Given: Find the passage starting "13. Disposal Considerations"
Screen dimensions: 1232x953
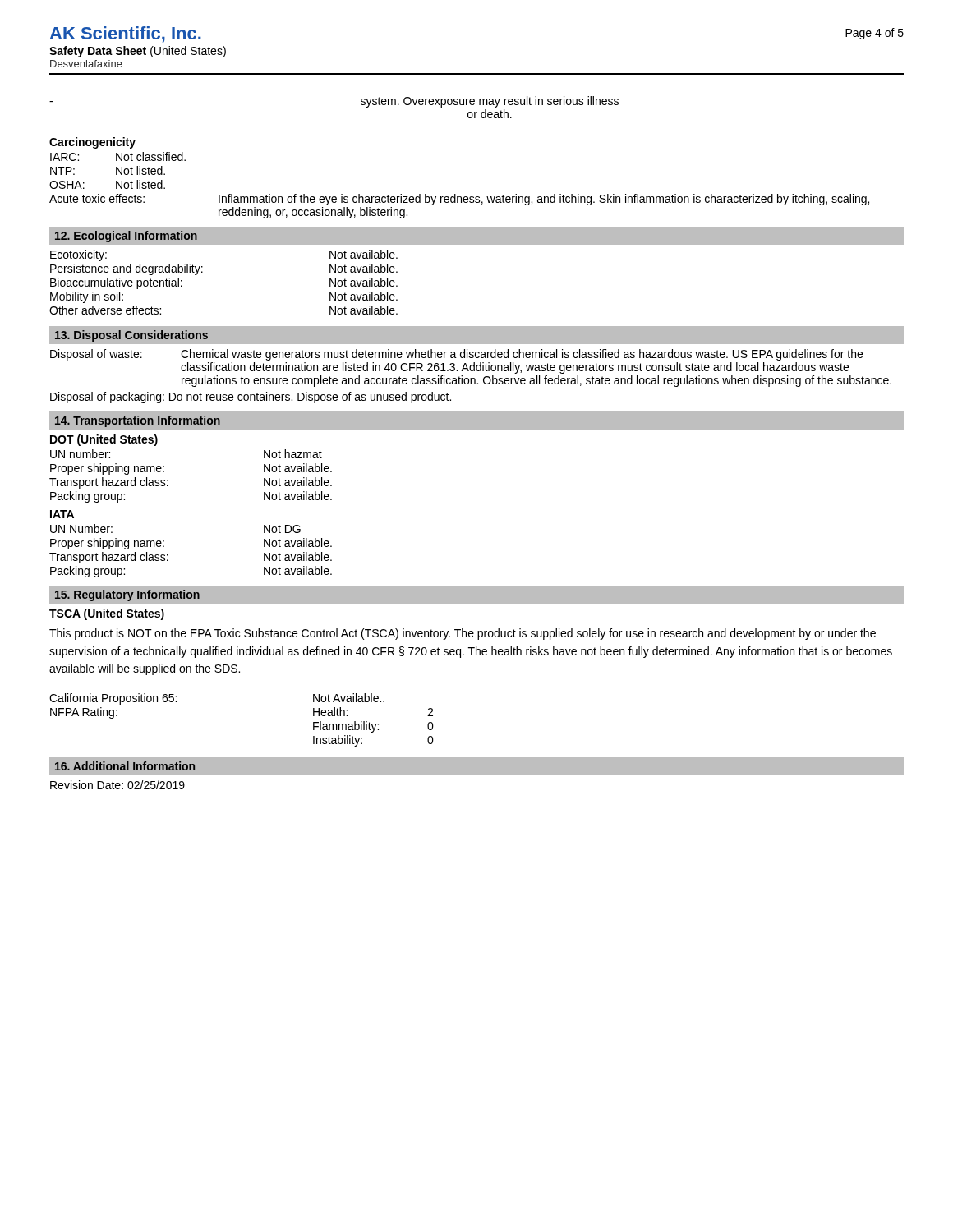Looking at the screenshot, I should pos(476,335).
